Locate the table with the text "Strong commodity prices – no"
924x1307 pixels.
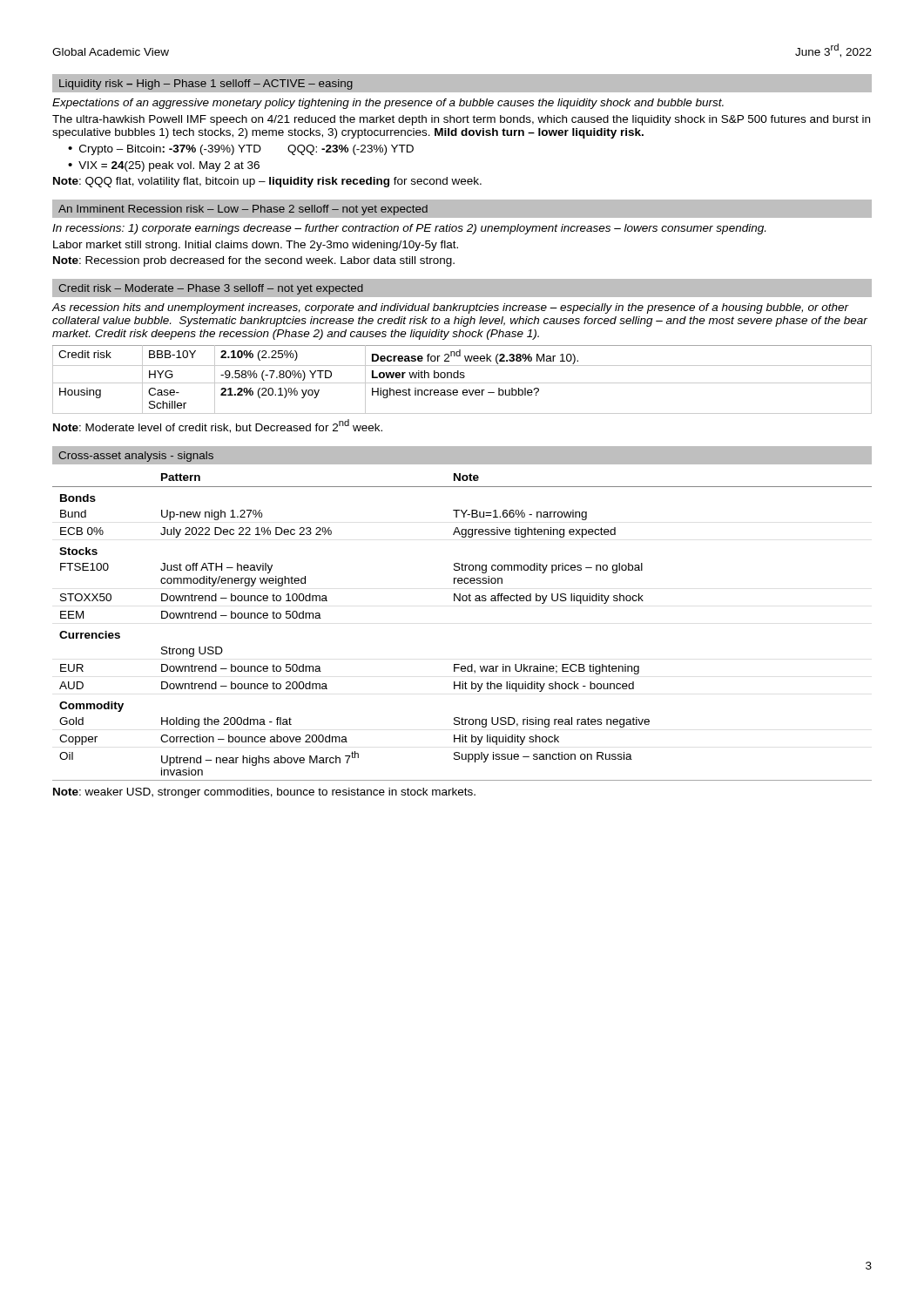pyautogui.click(x=462, y=624)
